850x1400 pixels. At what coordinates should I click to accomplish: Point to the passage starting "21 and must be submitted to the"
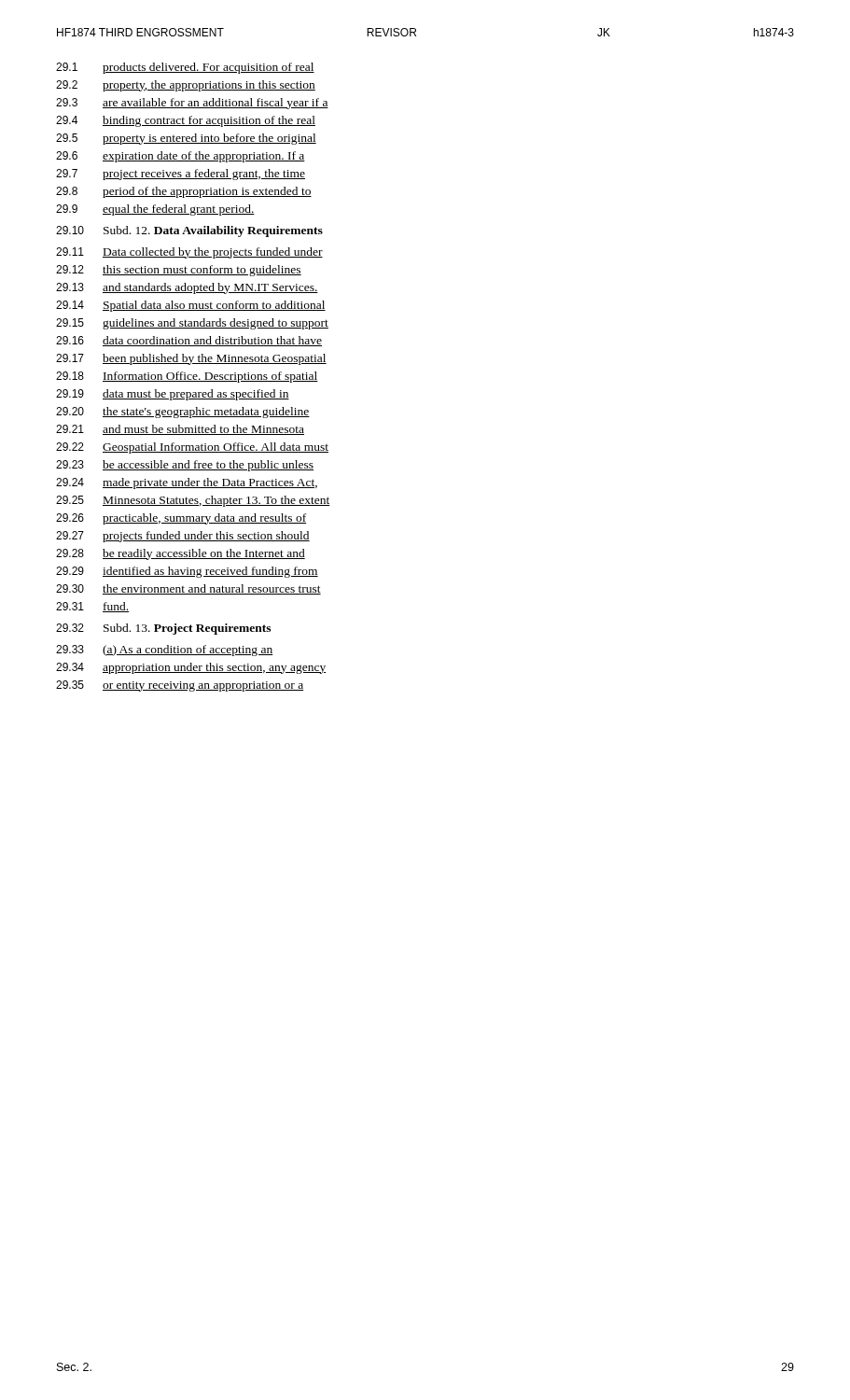click(180, 429)
